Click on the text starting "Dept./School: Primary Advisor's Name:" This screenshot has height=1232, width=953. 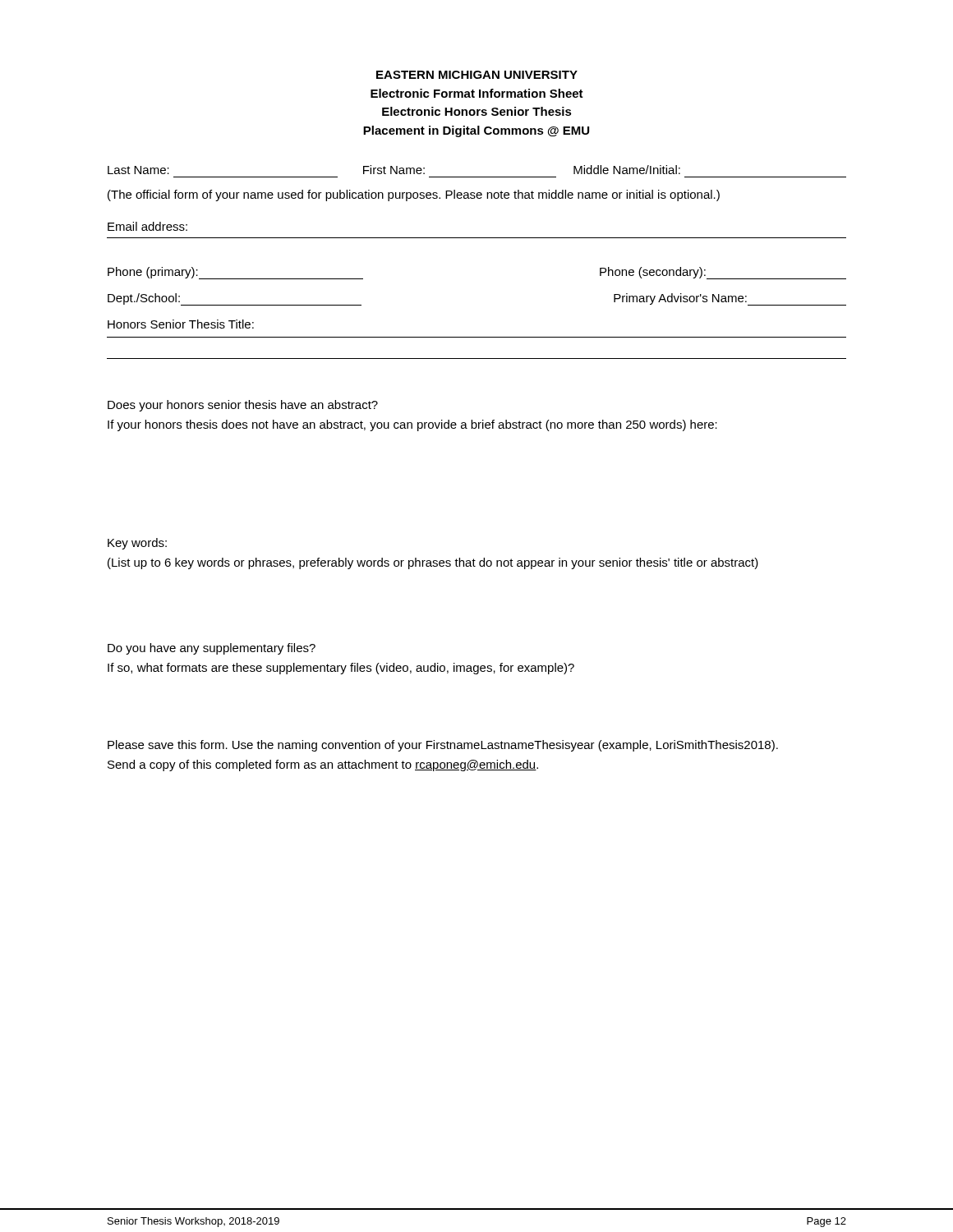point(147,299)
